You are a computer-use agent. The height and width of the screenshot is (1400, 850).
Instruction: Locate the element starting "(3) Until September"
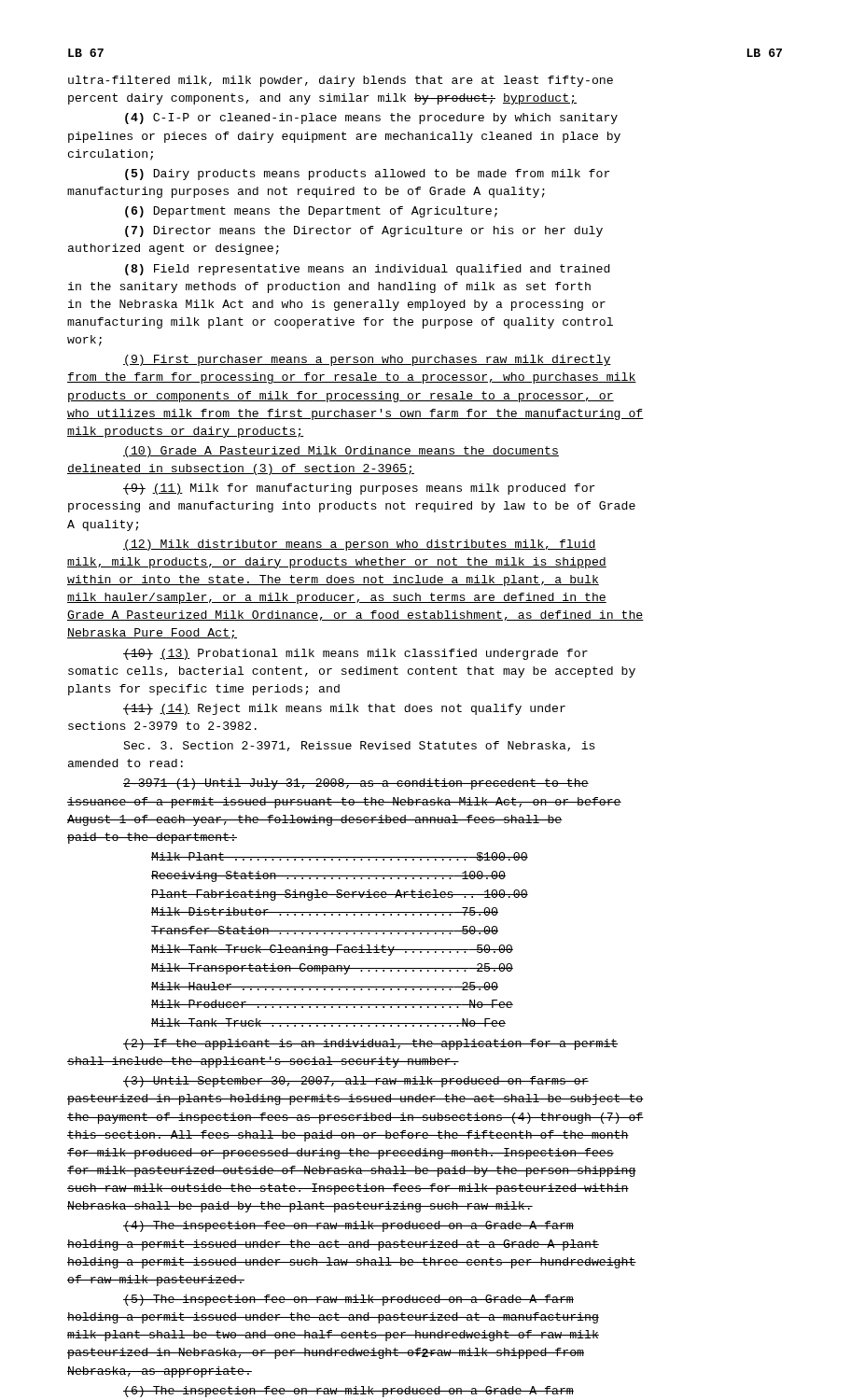(425, 1144)
